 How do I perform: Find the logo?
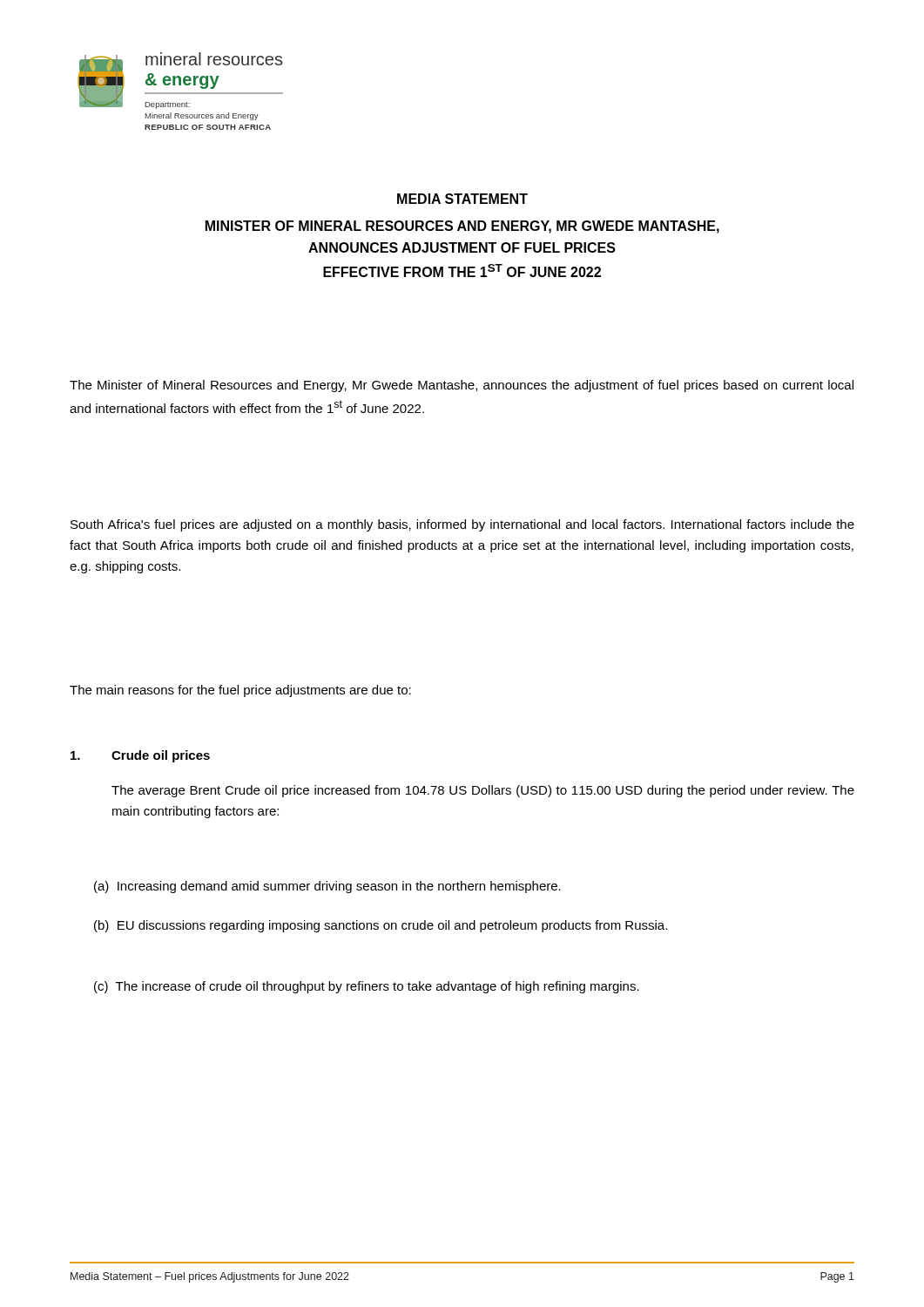(x=176, y=90)
